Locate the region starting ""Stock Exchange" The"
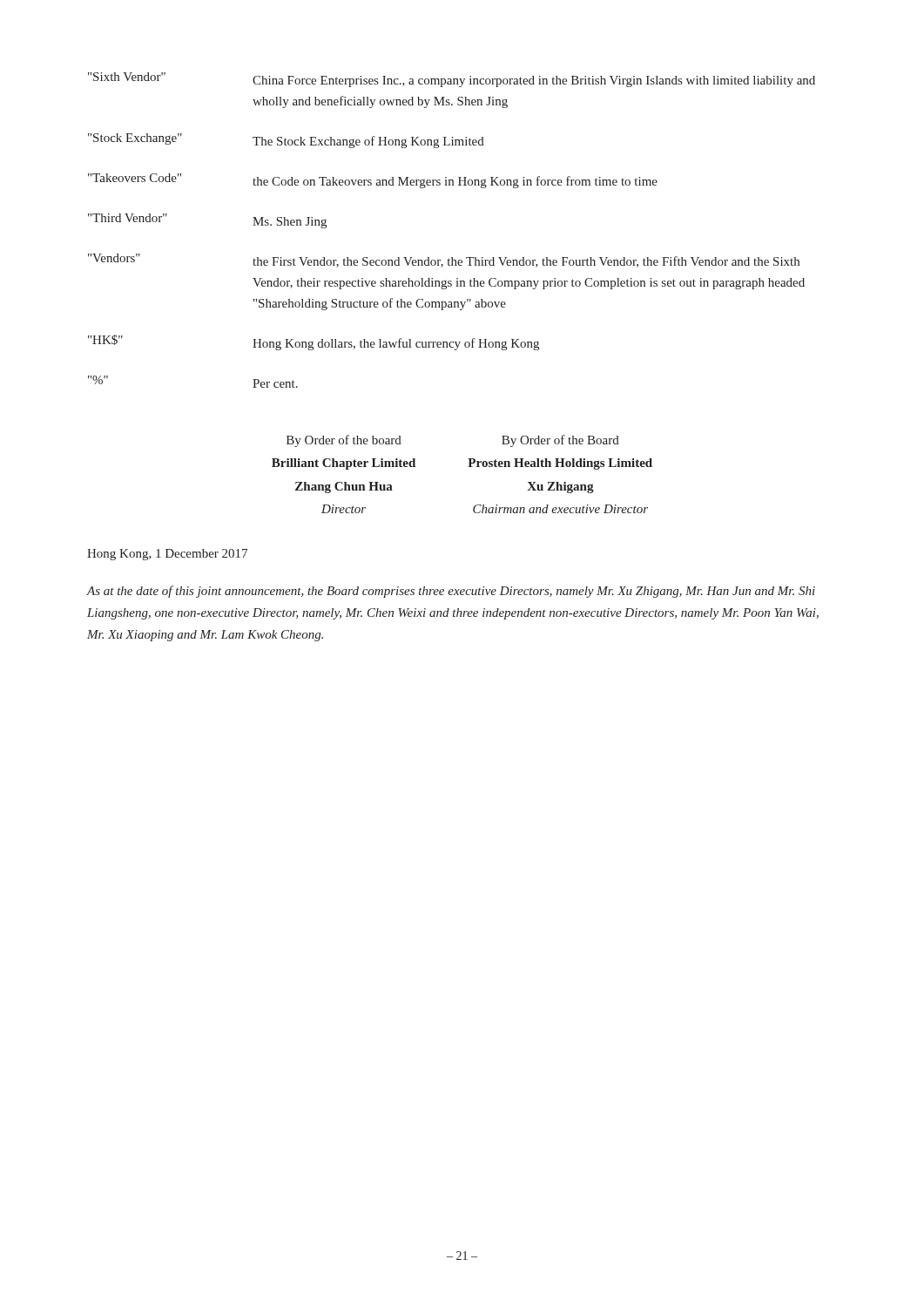This screenshot has width=924, height=1307. point(462,141)
